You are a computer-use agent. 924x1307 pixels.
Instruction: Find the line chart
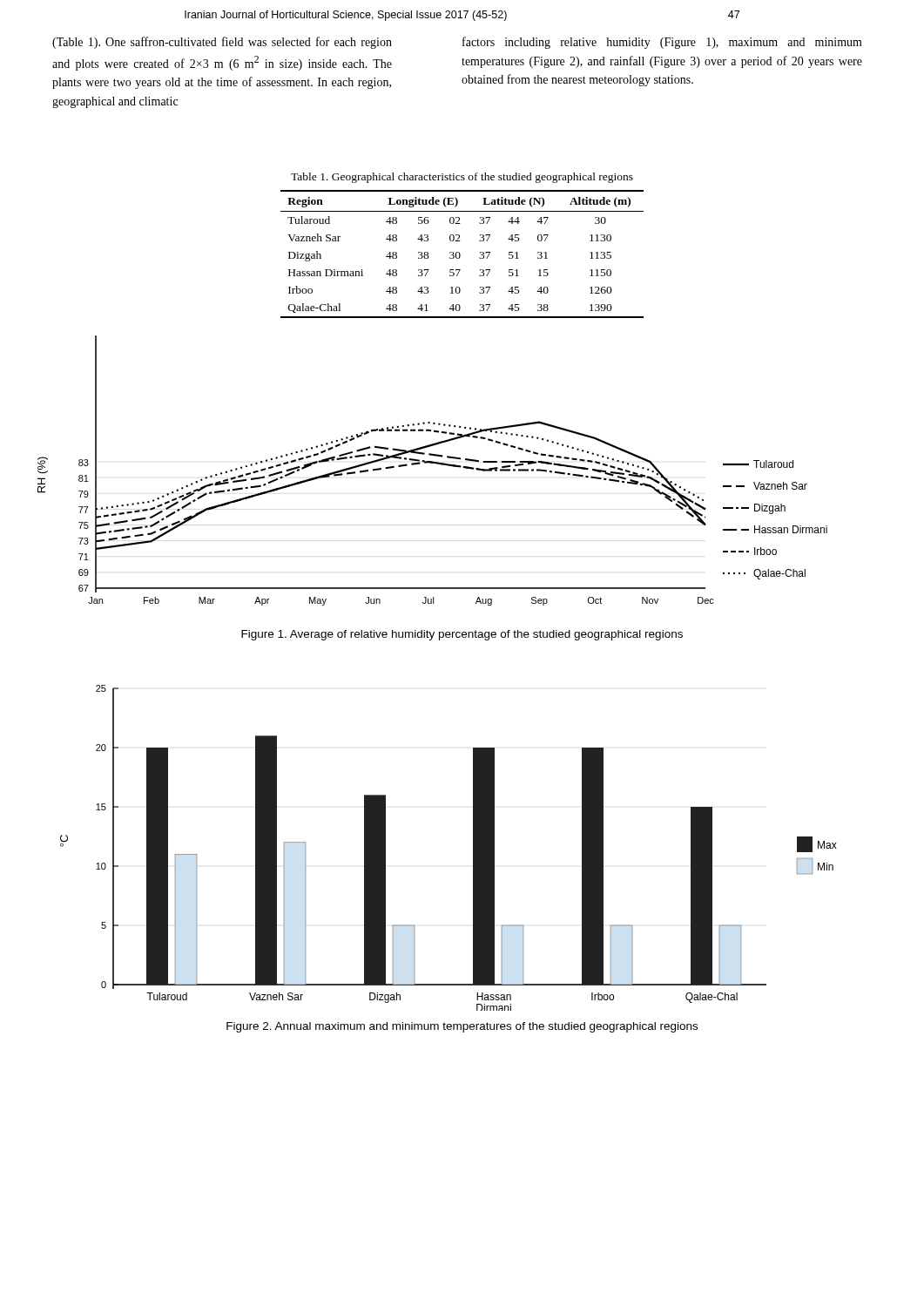pos(462,471)
